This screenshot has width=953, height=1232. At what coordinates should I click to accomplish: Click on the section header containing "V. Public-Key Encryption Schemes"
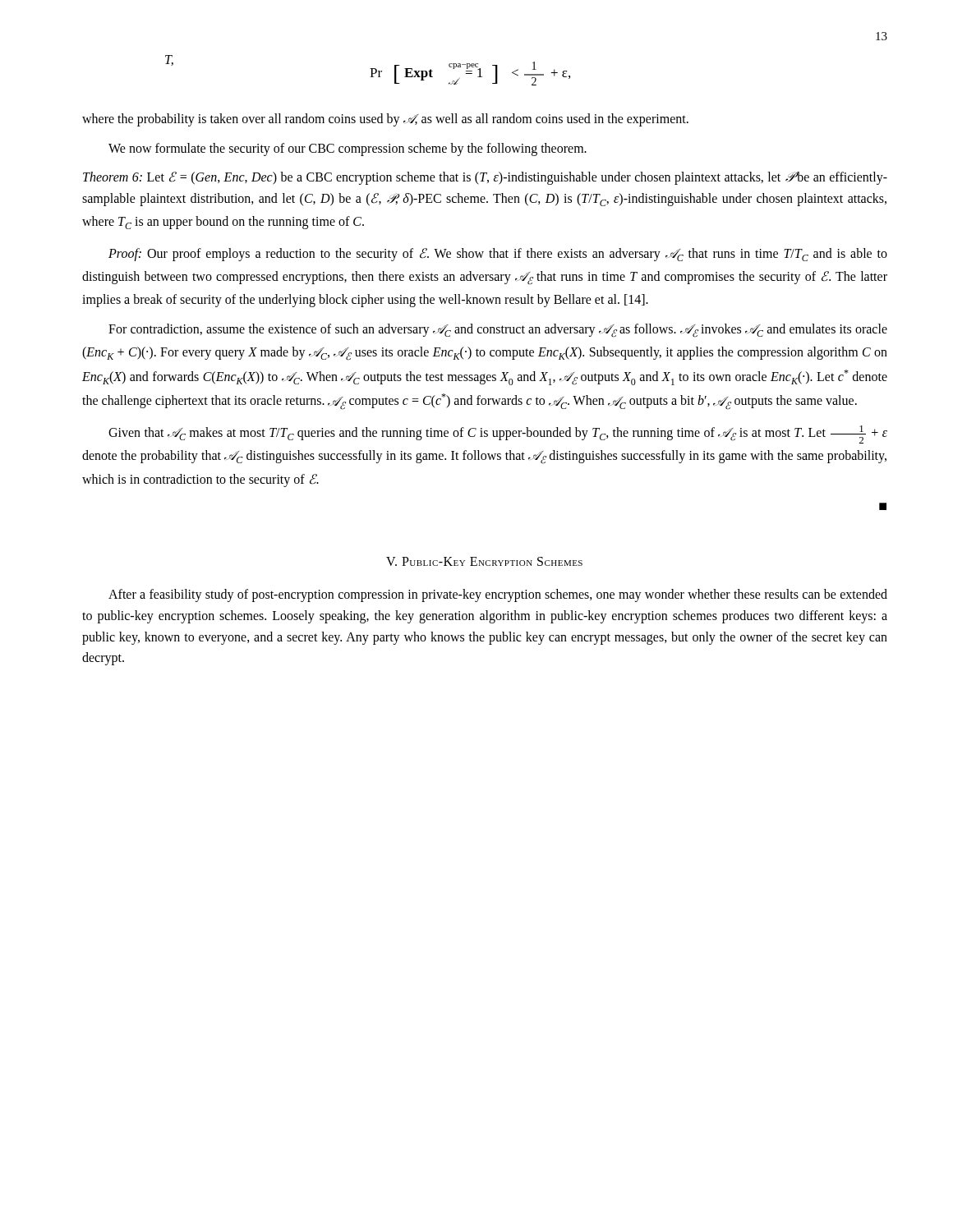[485, 562]
